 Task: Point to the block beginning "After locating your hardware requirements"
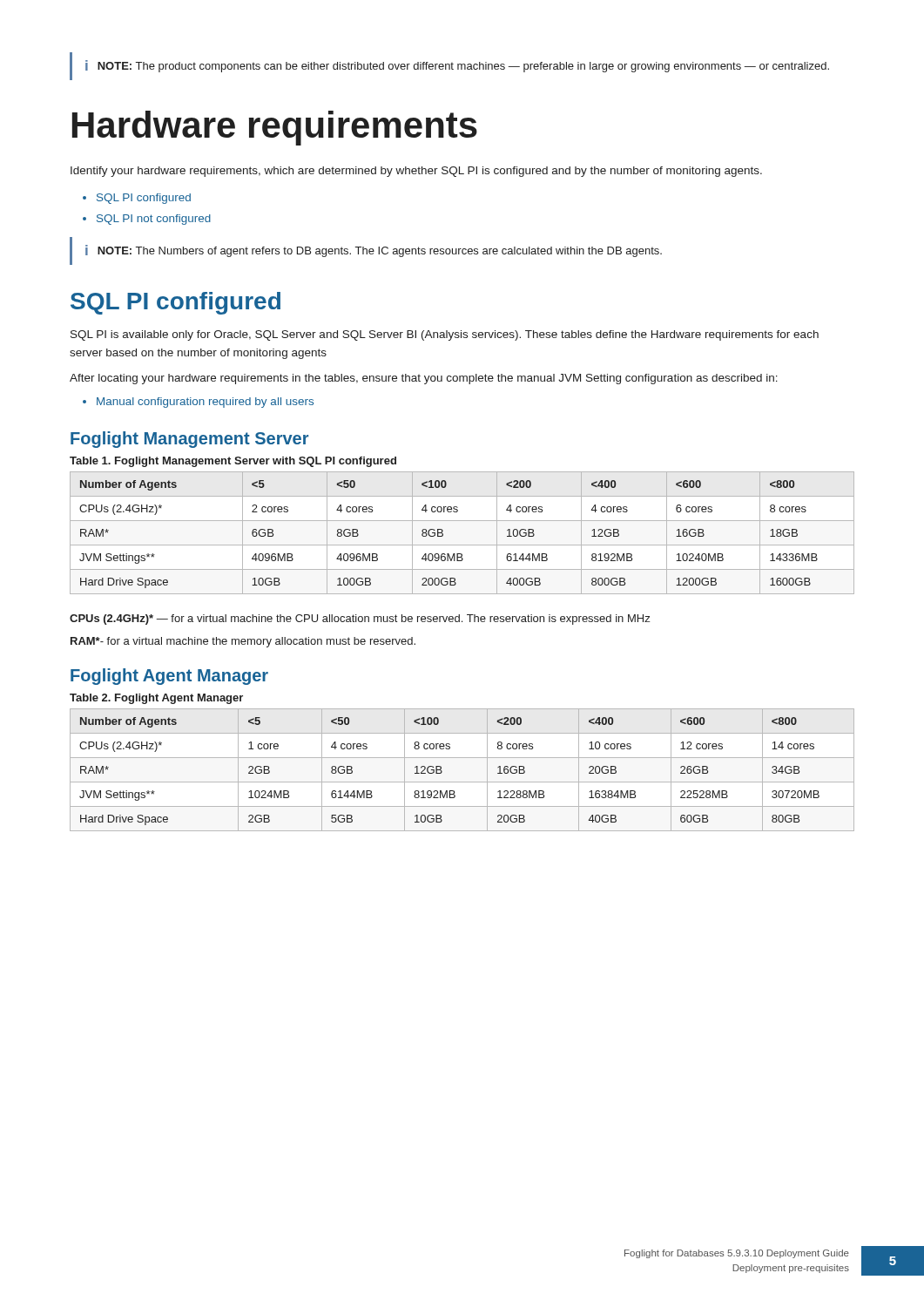pyautogui.click(x=424, y=378)
